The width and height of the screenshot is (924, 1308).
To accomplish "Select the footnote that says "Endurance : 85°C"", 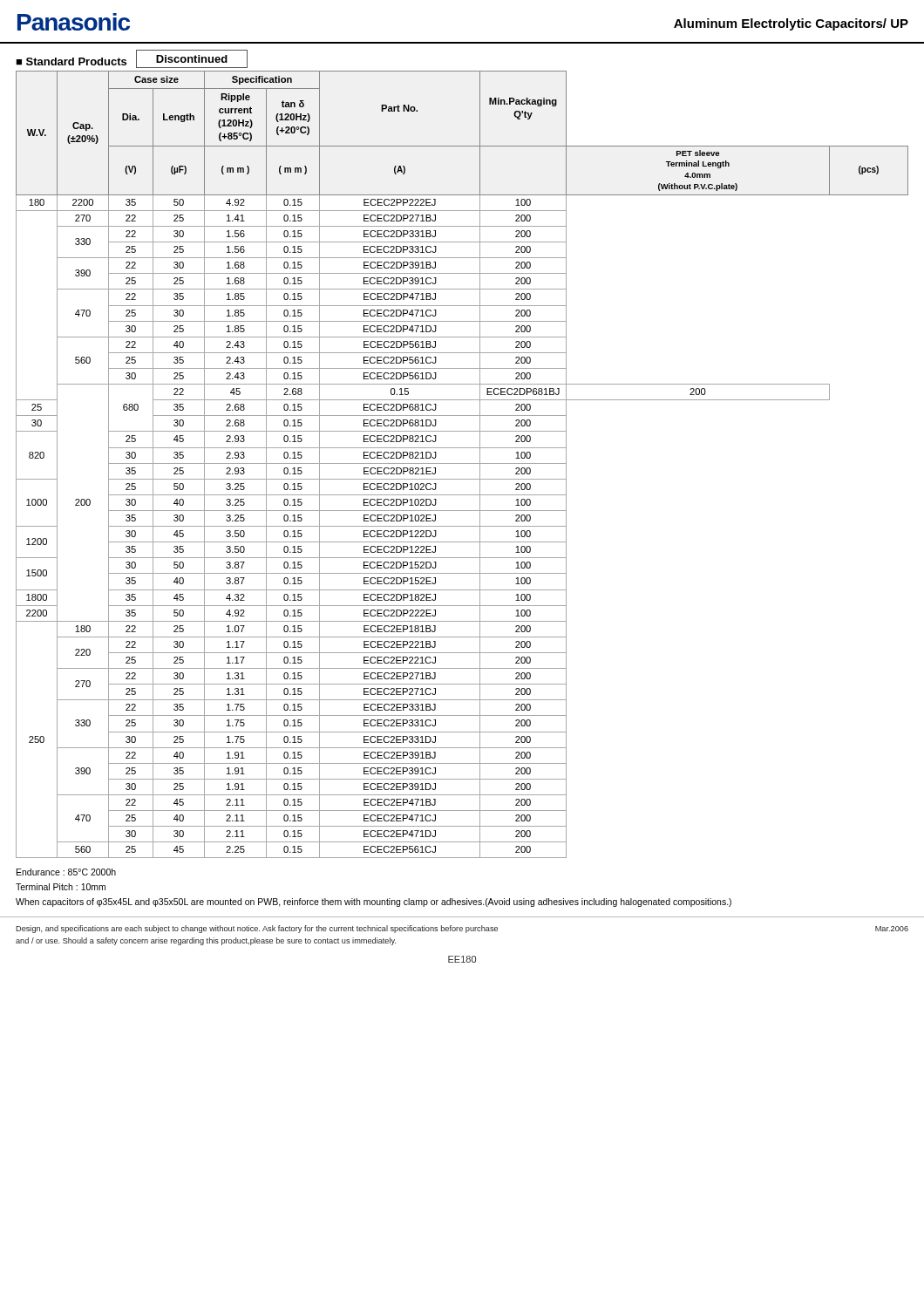I will (66, 872).
